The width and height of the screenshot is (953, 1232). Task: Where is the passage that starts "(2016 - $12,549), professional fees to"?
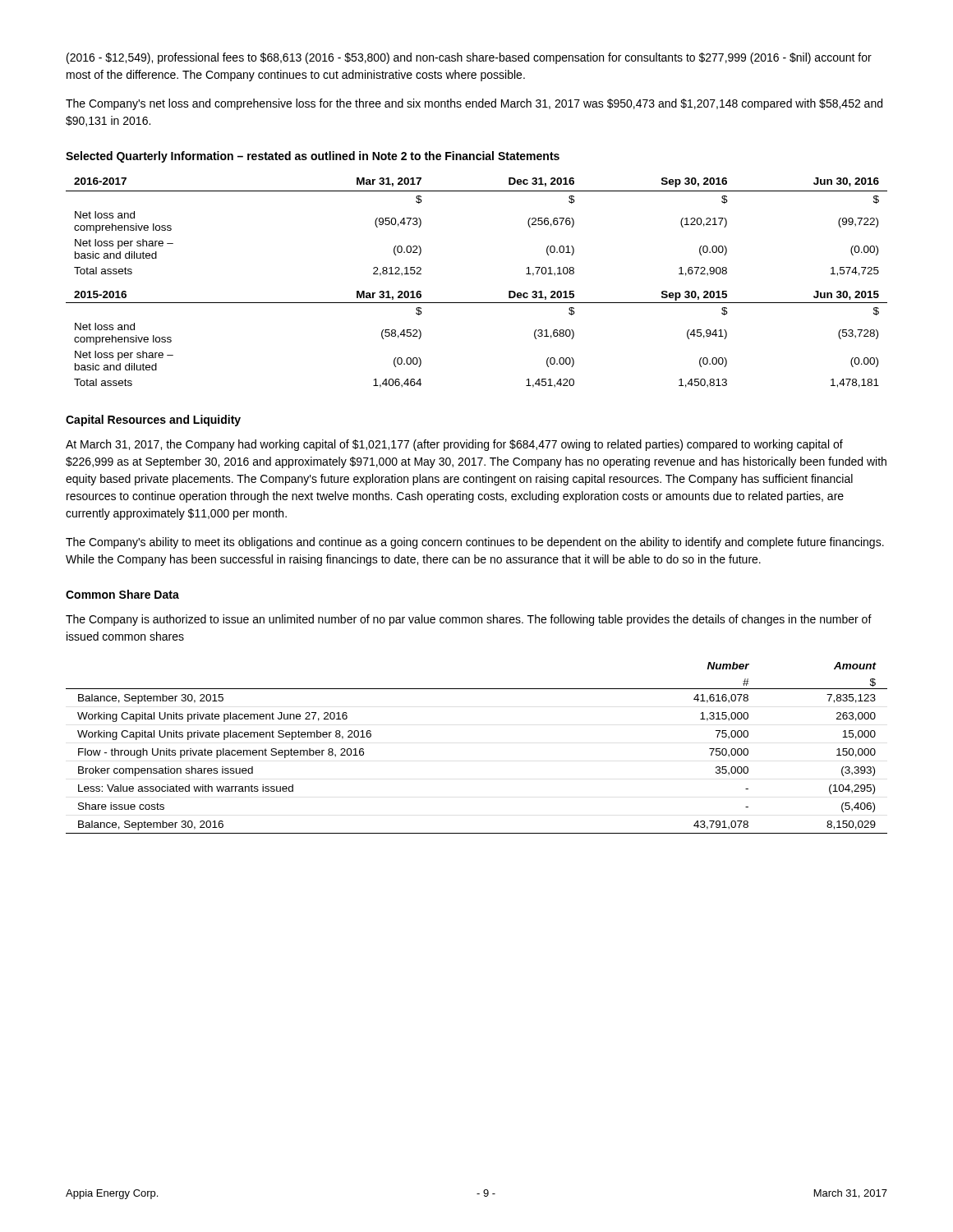point(469,66)
